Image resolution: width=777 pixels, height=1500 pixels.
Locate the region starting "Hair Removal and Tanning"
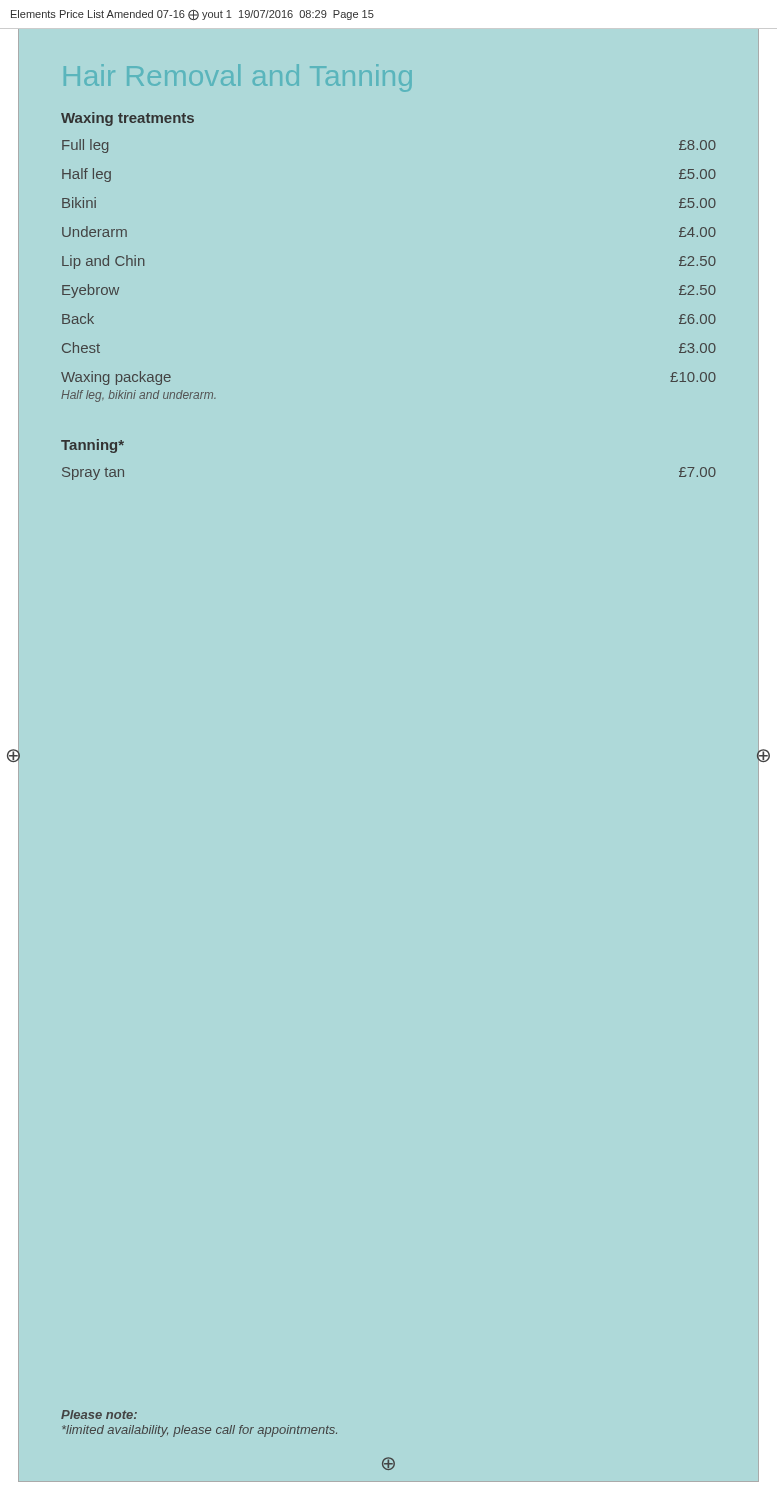click(x=237, y=75)
